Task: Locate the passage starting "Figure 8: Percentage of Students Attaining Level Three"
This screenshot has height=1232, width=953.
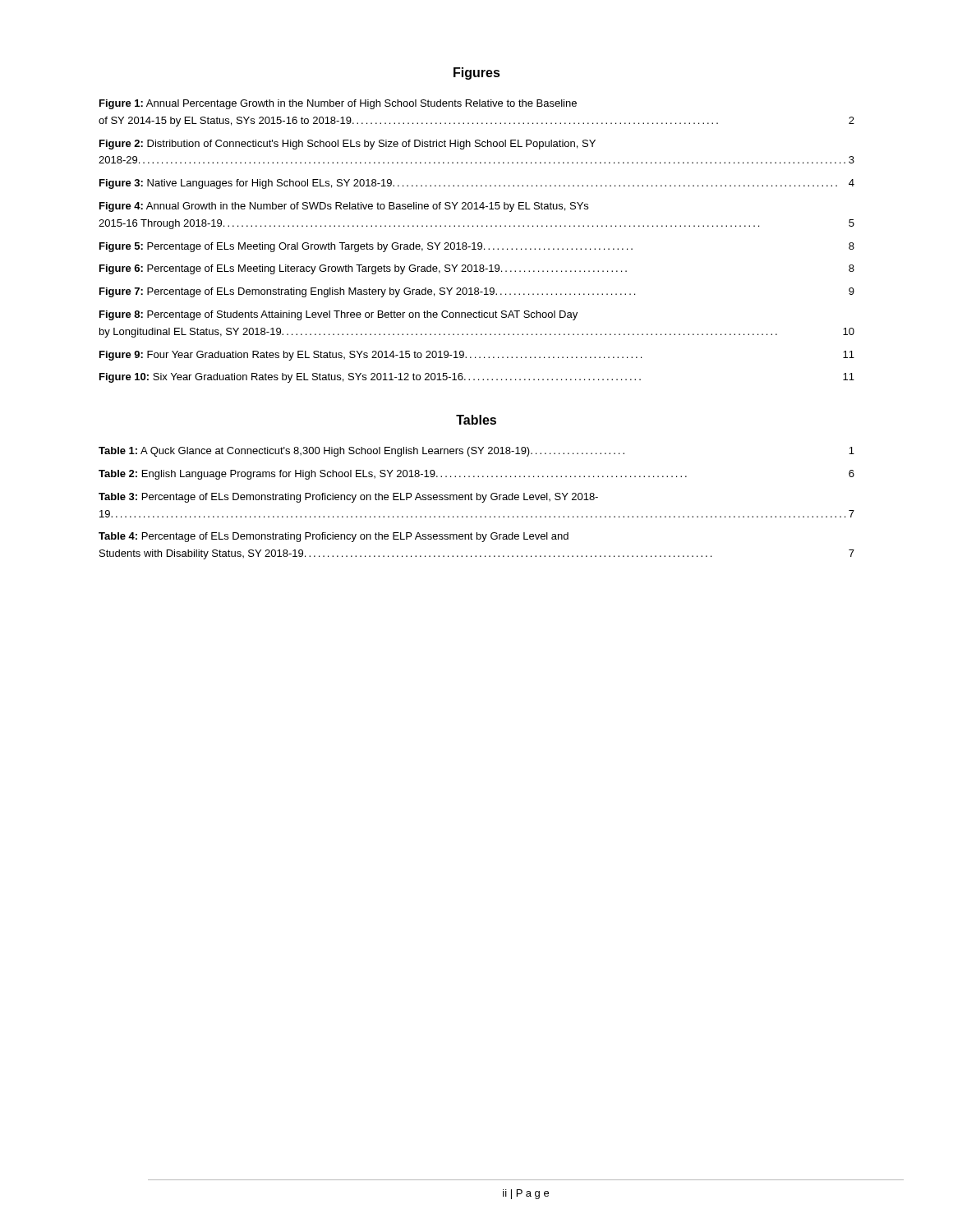Action: (x=338, y=315)
